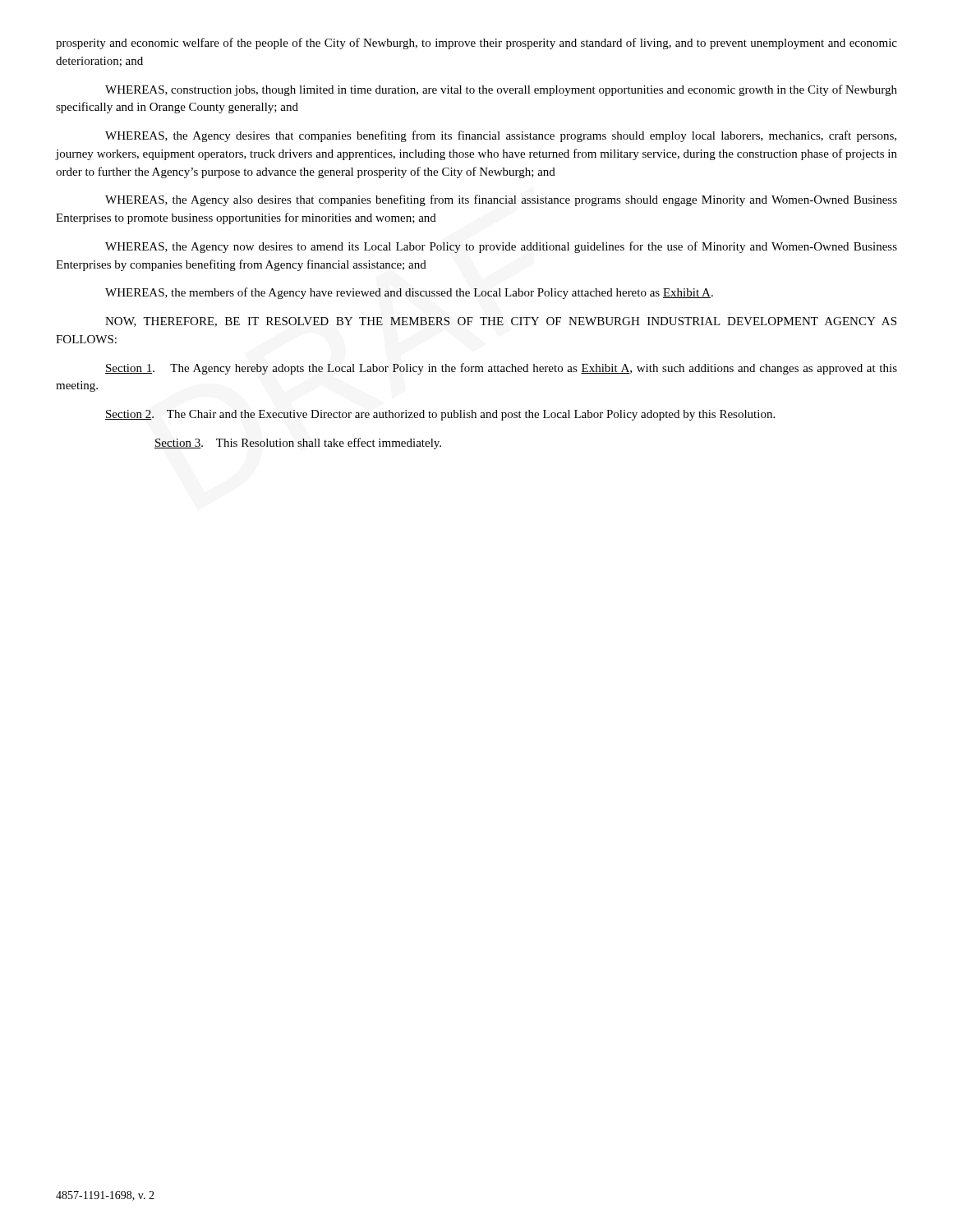Navigate to the element starting "WHEREAS, the Agency also desires that"
Image resolution: width=953 pixels, height=1232 pixels.
coord(476,209)
